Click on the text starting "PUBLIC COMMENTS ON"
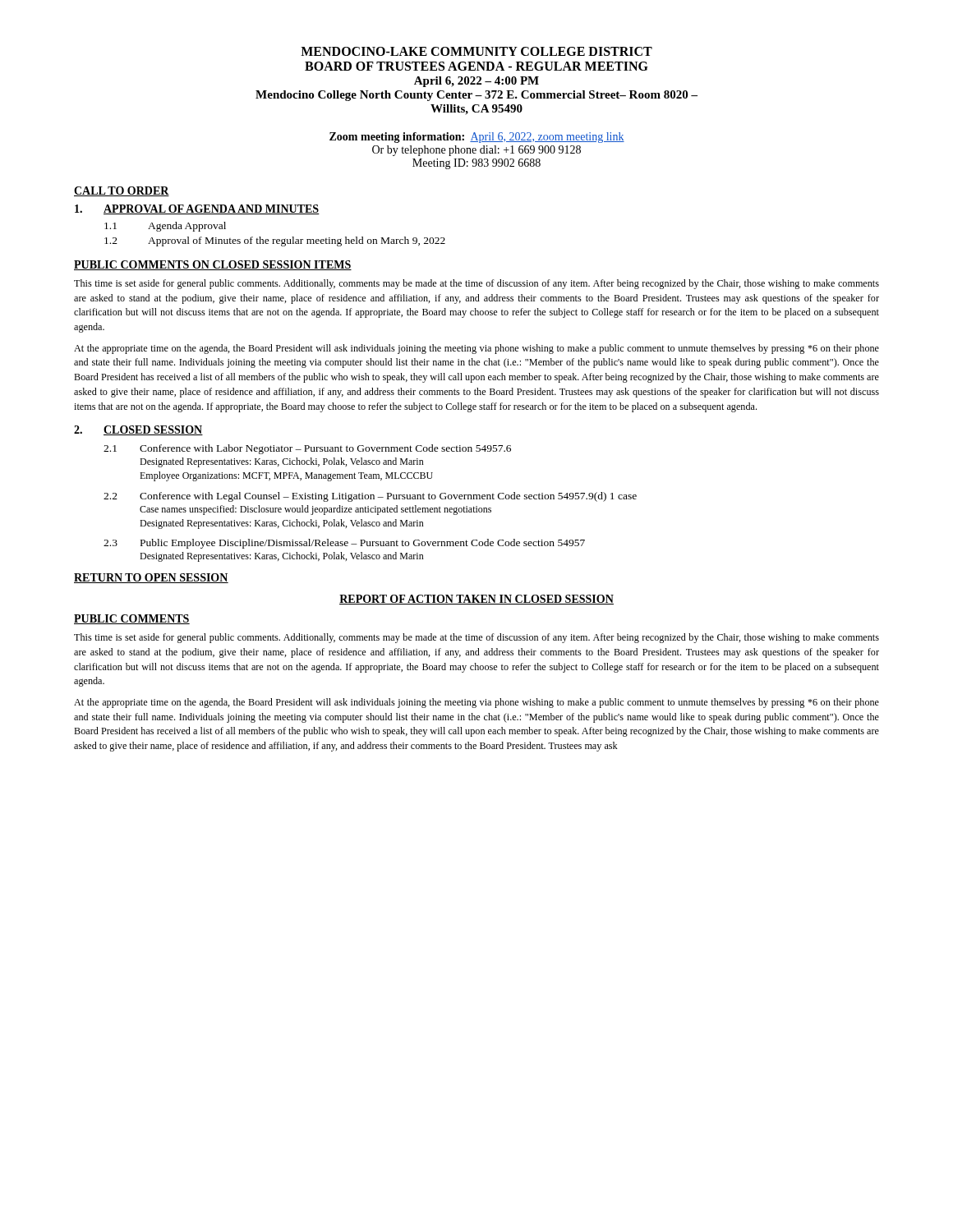This screenshot has height=1232, width=953. tap(212, 265)
